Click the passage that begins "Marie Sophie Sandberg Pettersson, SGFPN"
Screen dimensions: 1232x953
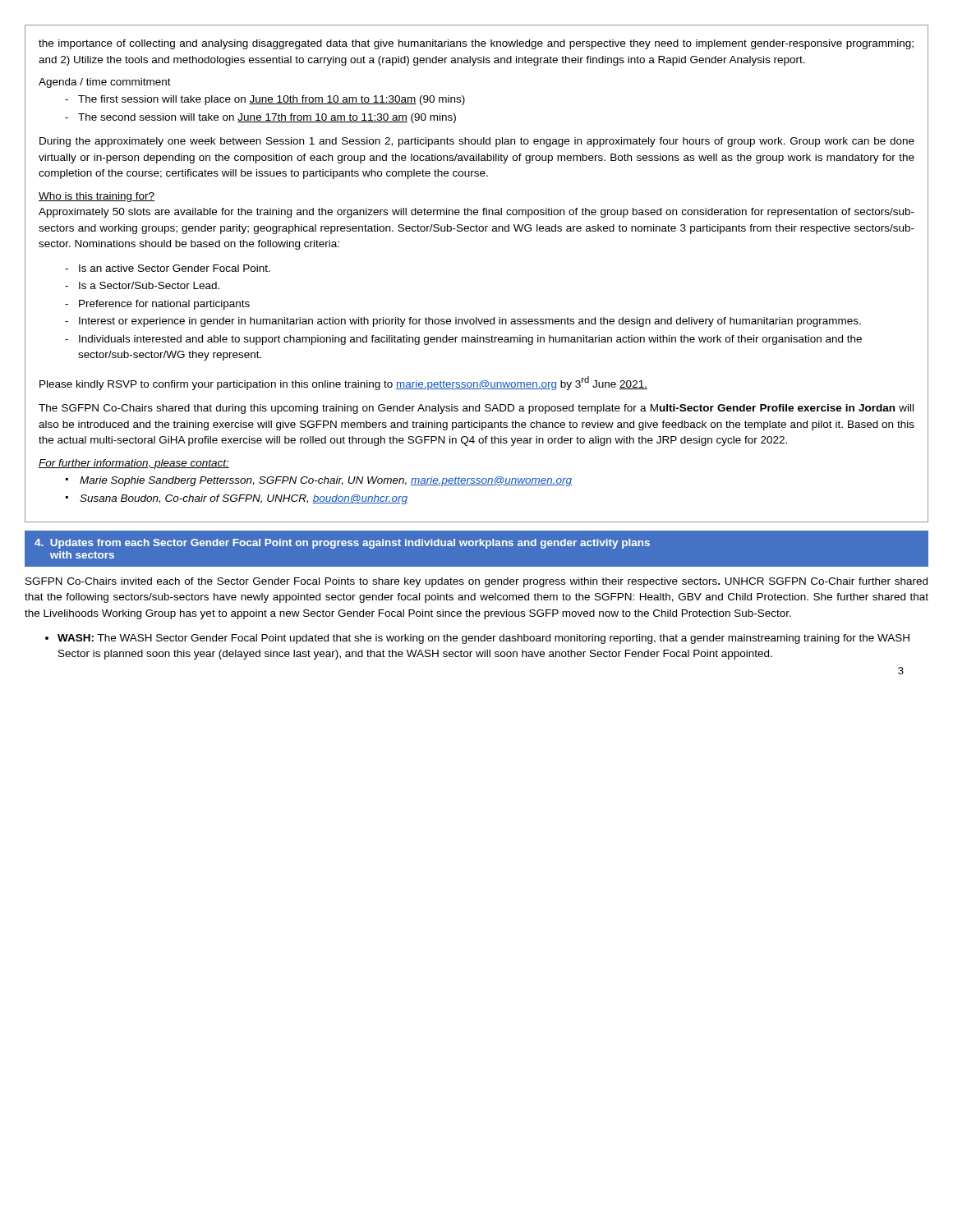tap(326, 480)
